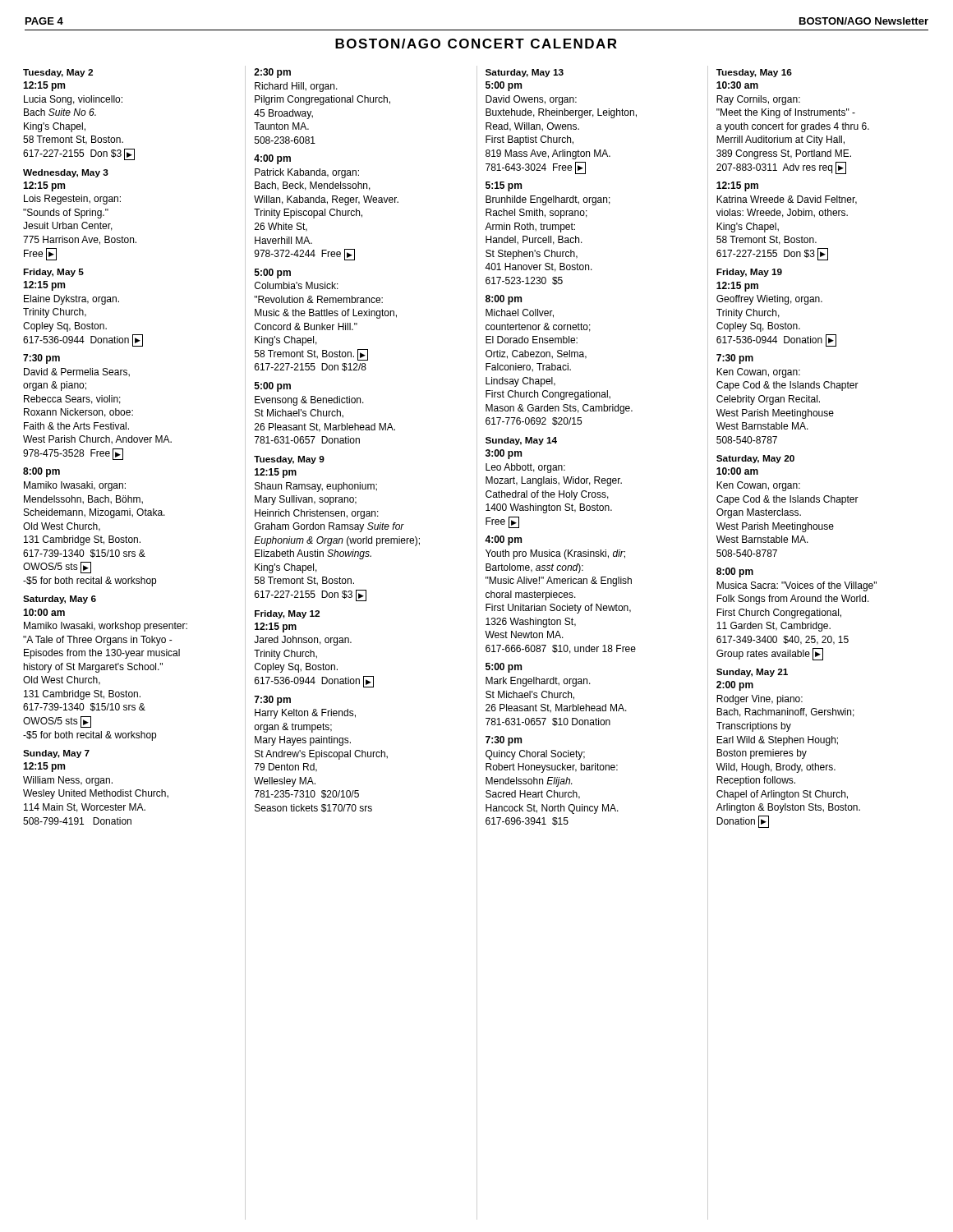Select the region starting "5:00 pm Evensong"

(325, 413)
